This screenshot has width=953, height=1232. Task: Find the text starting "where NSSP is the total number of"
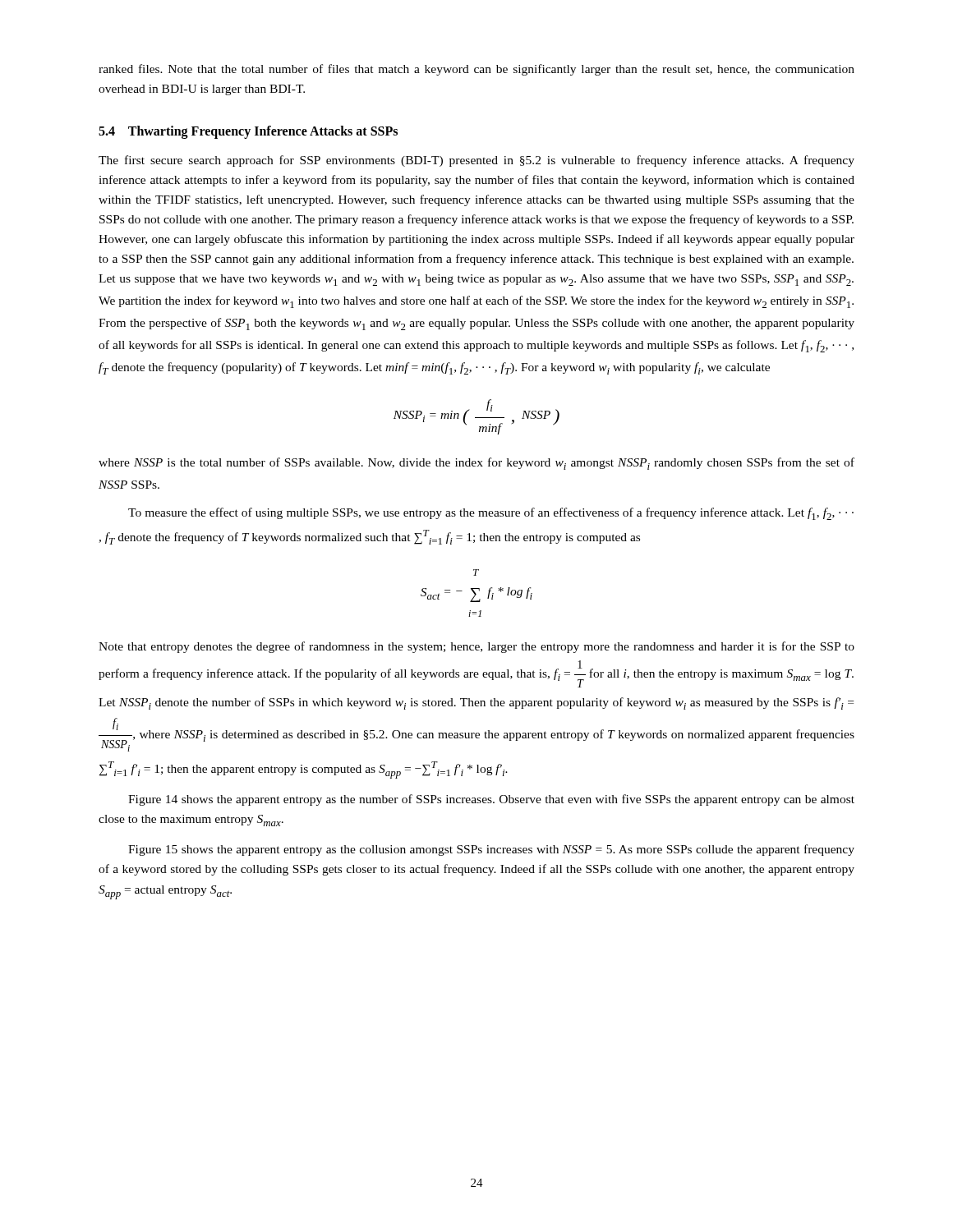476,473
